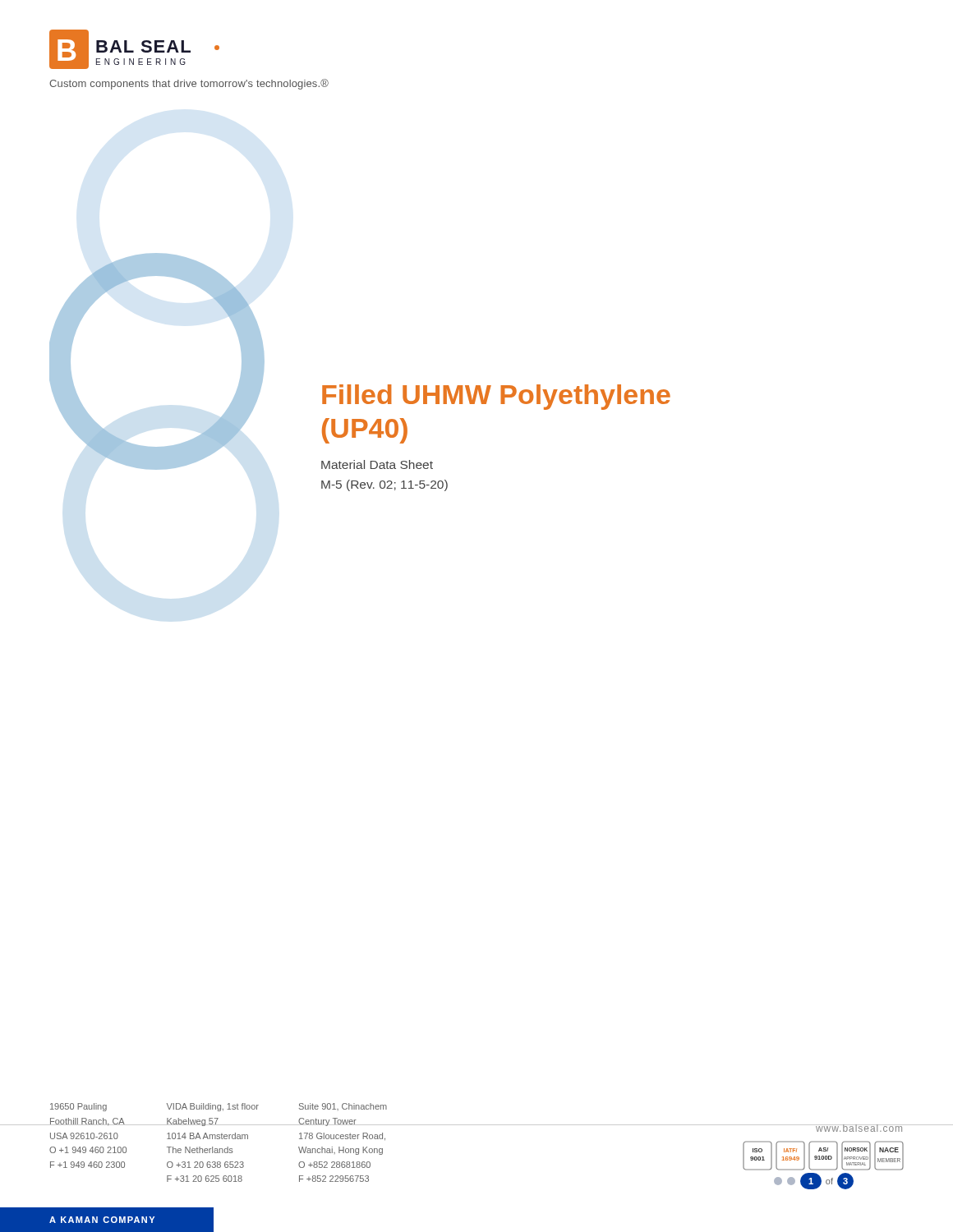This screenshot has width=953, height=1232.
Task: Select the illustration
Action: pos(181,394)
